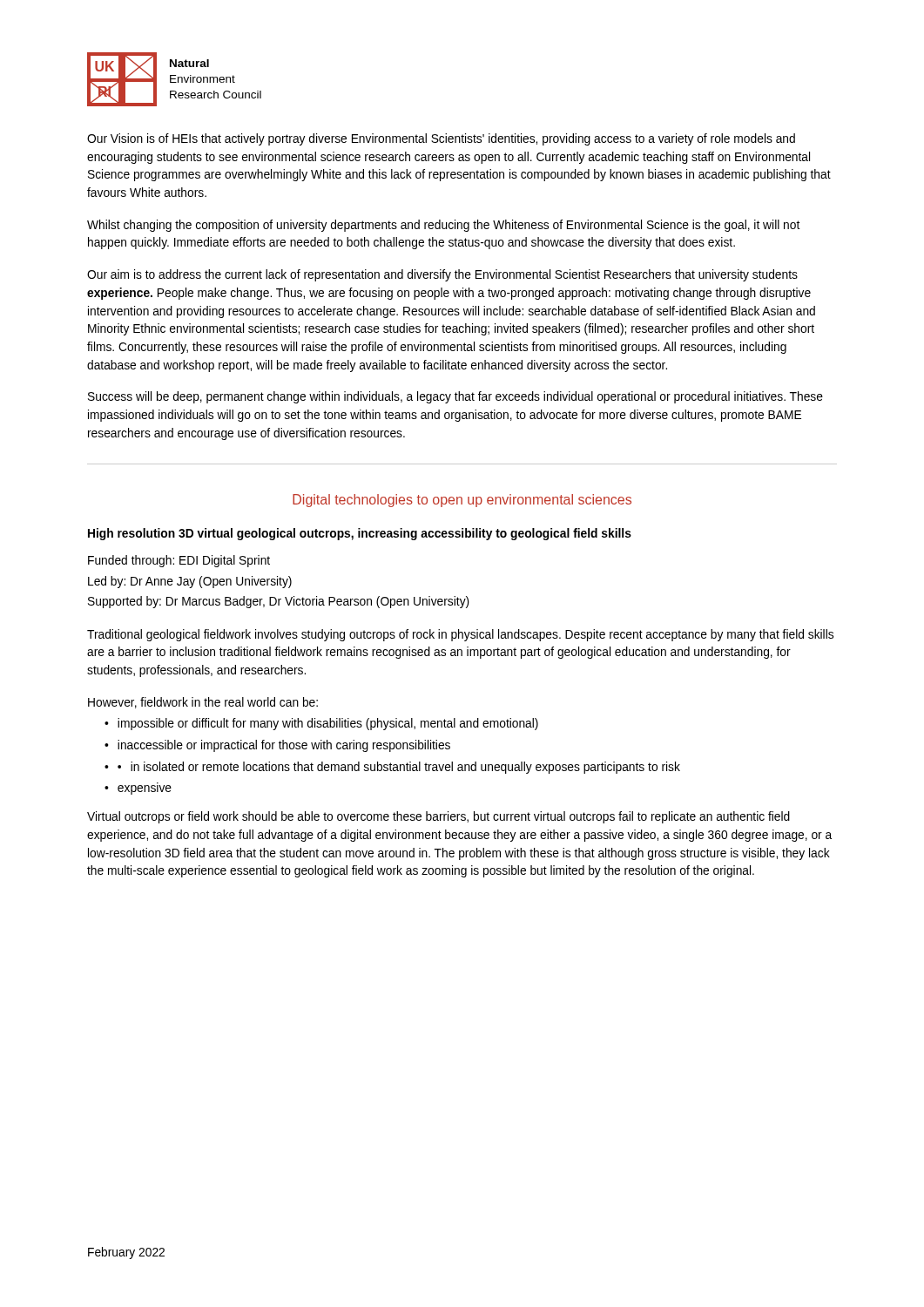The width and height of the screenshot is (924, 1307).
Task: Click the passage that begins "Our aim is to address the"
Action: (451, 320)
